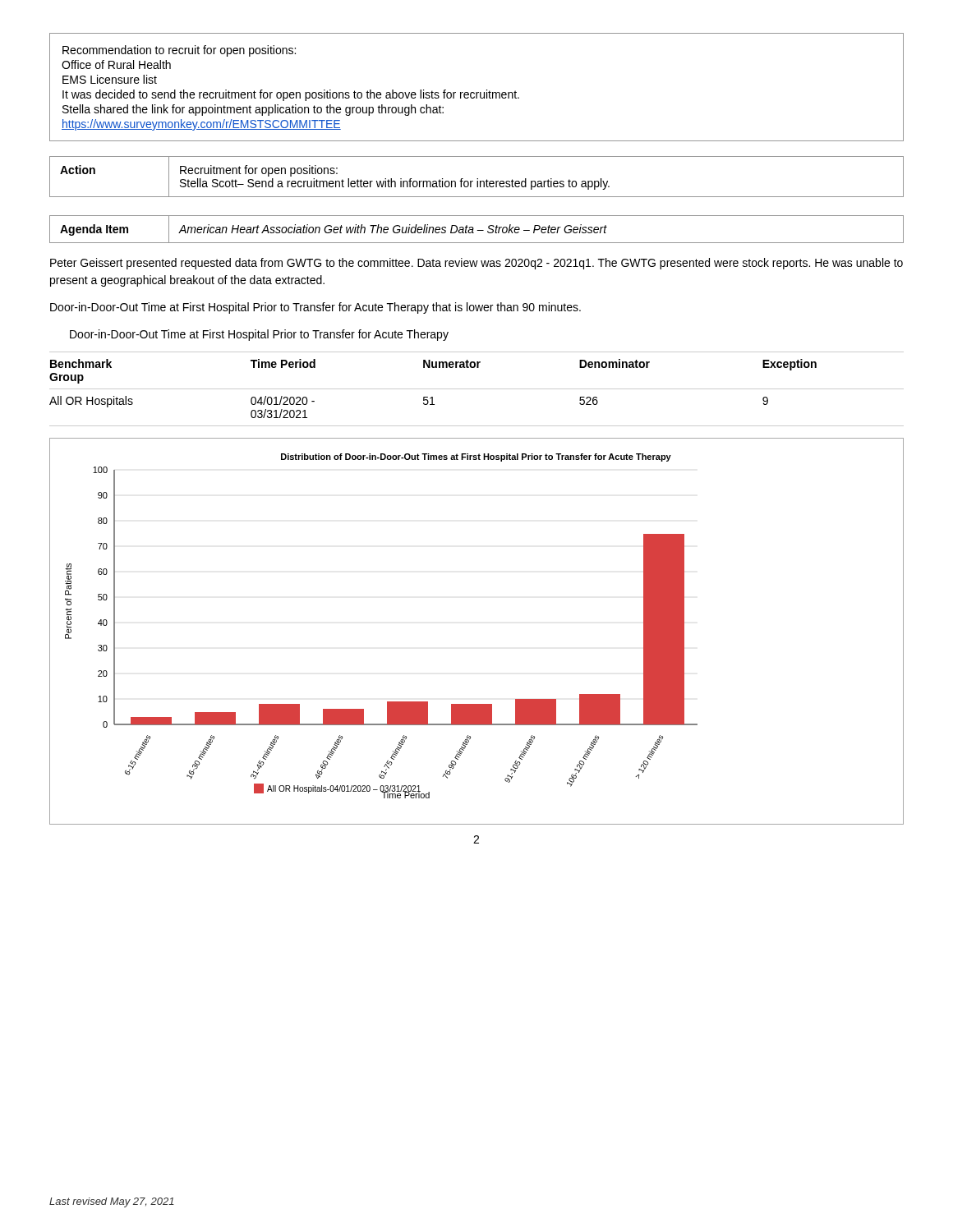The height and width of the screenshot is (1232, 953).
Task: Find the table that mentions "Agenda Item"
Action: point(476,229)
